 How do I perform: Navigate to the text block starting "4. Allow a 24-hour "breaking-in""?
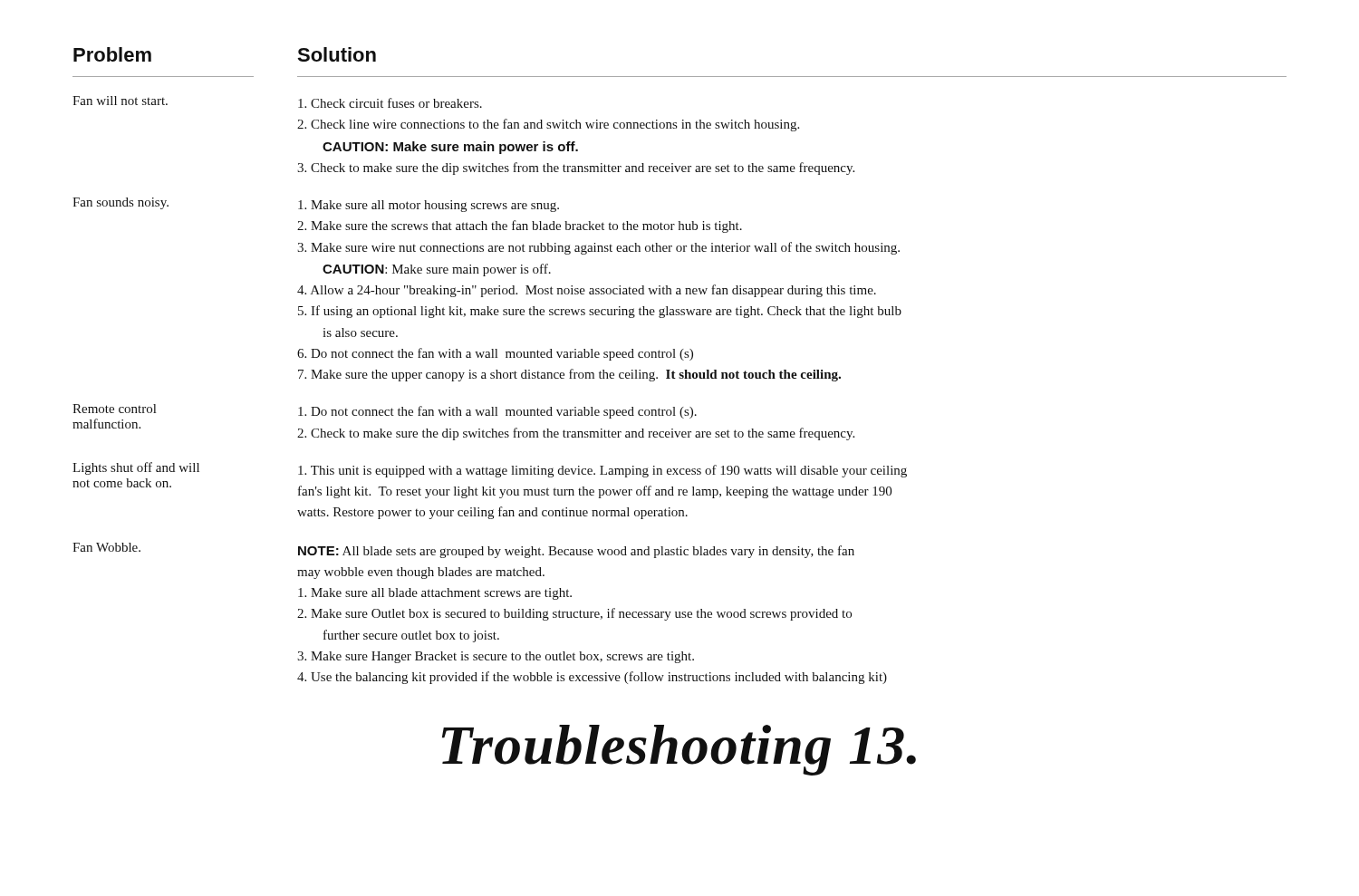click(587, 290)
